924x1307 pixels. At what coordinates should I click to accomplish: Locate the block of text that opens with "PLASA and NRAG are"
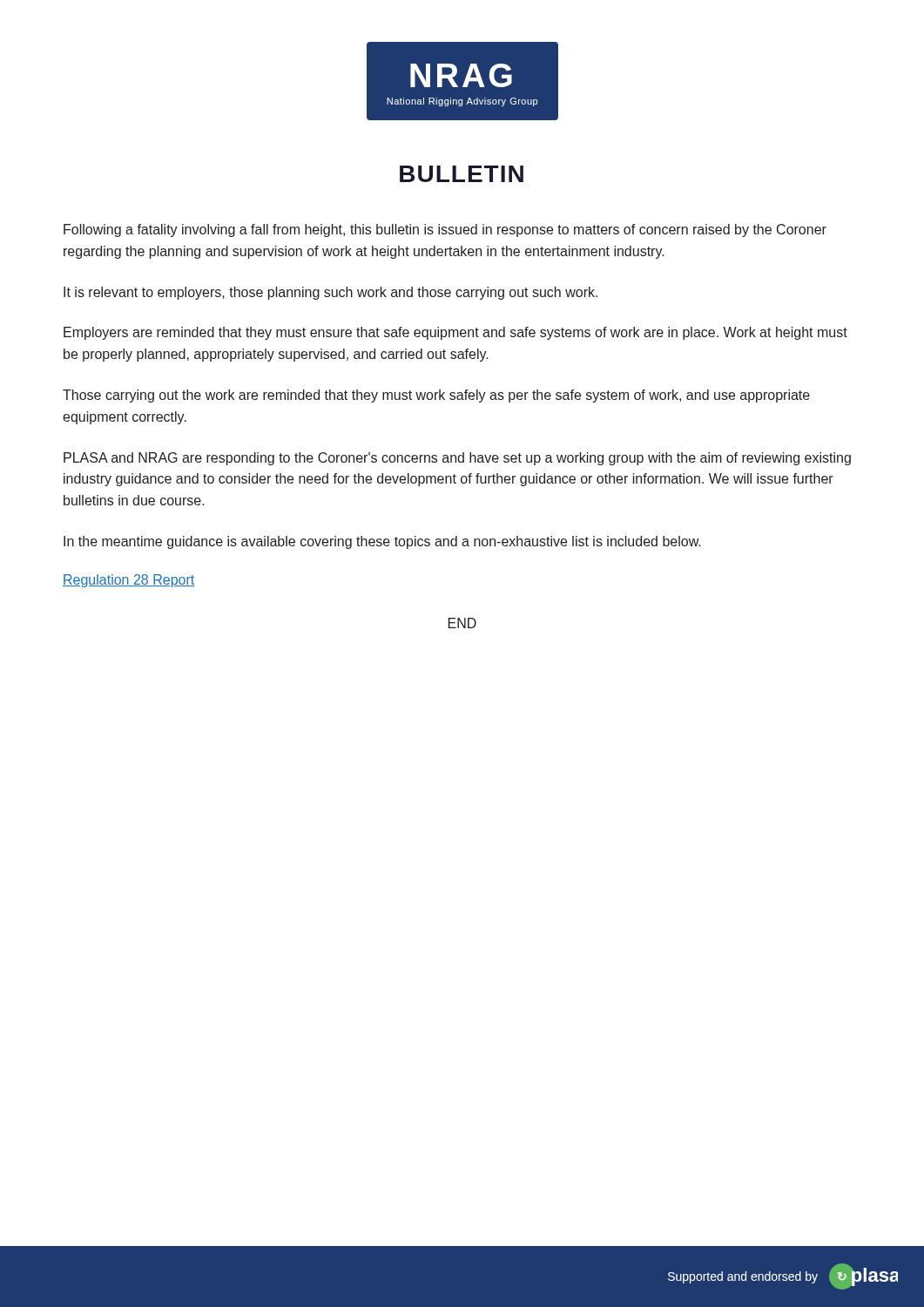point(457,479)
